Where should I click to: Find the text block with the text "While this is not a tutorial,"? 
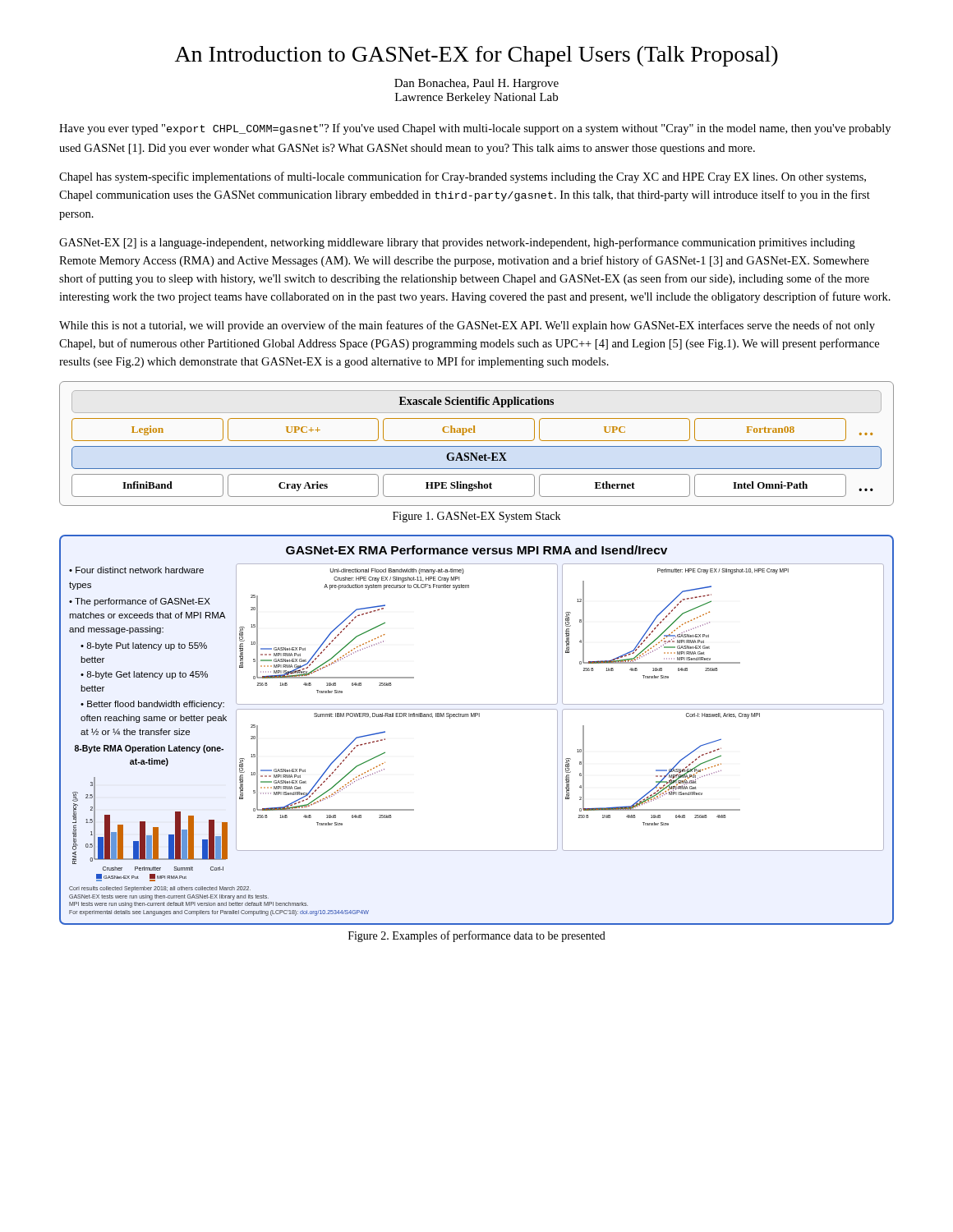pos(469,344)
